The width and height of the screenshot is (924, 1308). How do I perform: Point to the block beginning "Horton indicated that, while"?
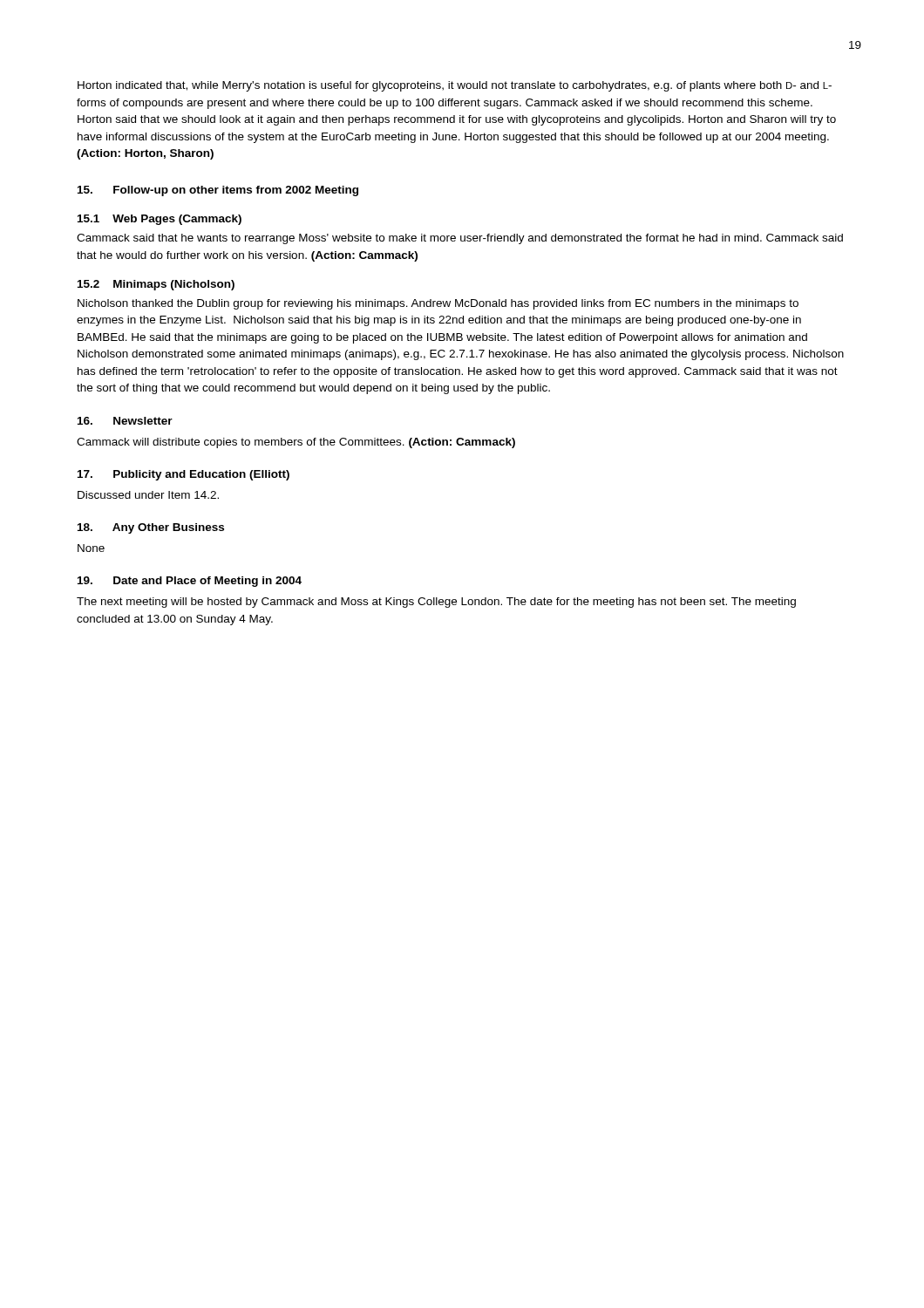(456, 119)
